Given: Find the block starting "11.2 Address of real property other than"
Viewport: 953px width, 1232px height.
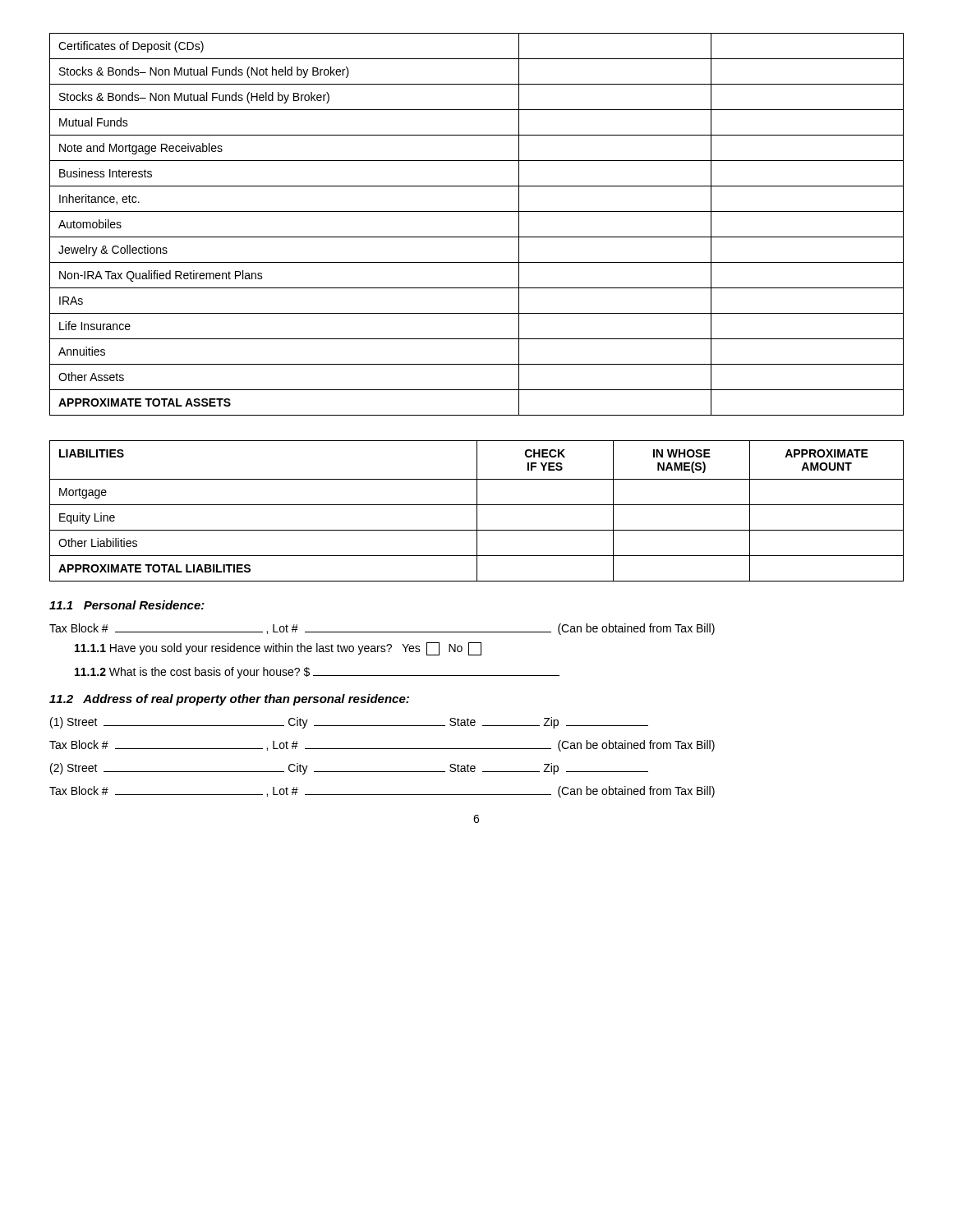Looking at the screenshot, I should pos(230,699).
